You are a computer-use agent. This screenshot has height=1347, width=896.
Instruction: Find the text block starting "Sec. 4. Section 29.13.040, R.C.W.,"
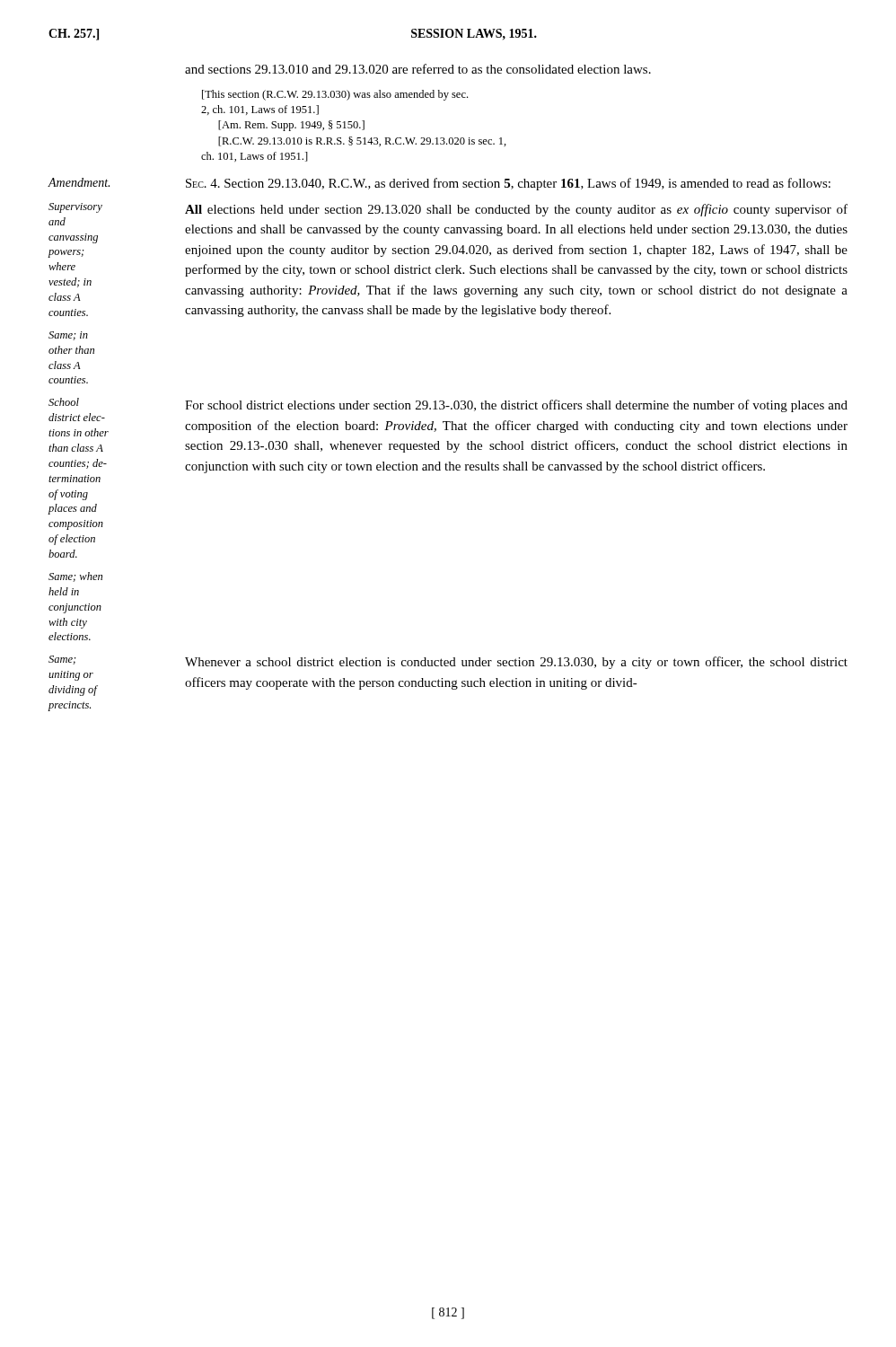coord(508,183)
